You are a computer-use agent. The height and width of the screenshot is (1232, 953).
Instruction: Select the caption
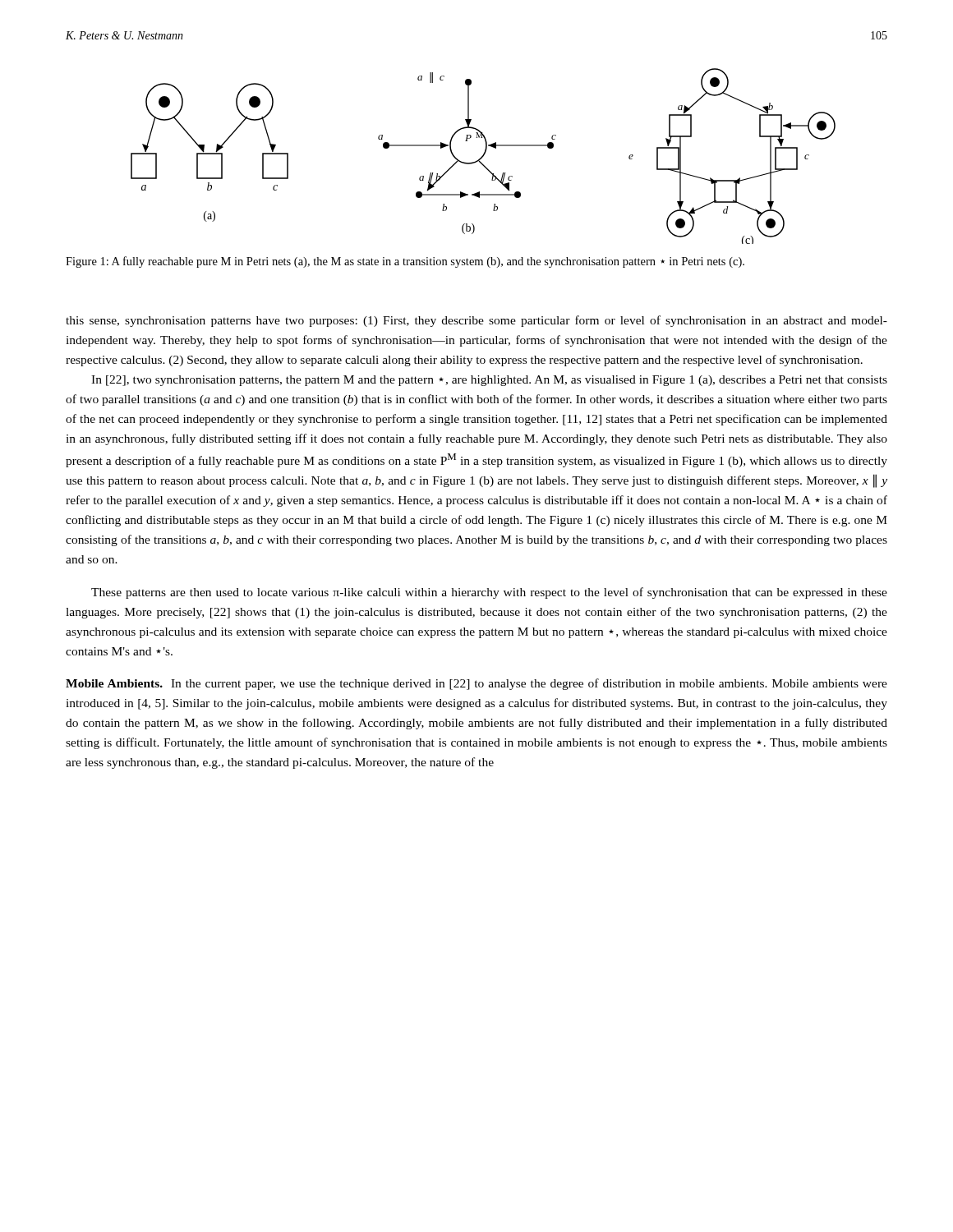point(405,261)
